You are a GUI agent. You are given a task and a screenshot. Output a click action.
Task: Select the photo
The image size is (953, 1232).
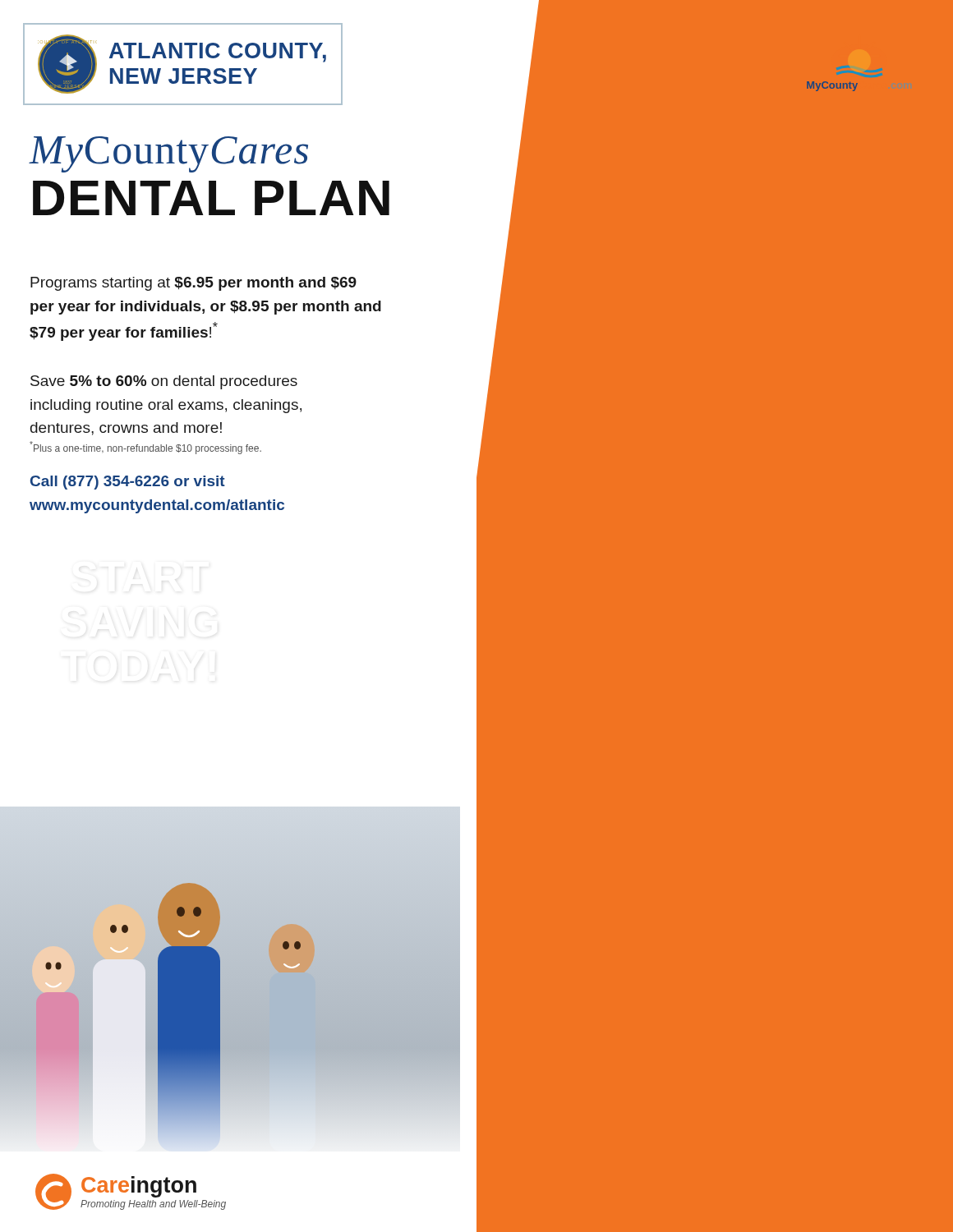230,979
